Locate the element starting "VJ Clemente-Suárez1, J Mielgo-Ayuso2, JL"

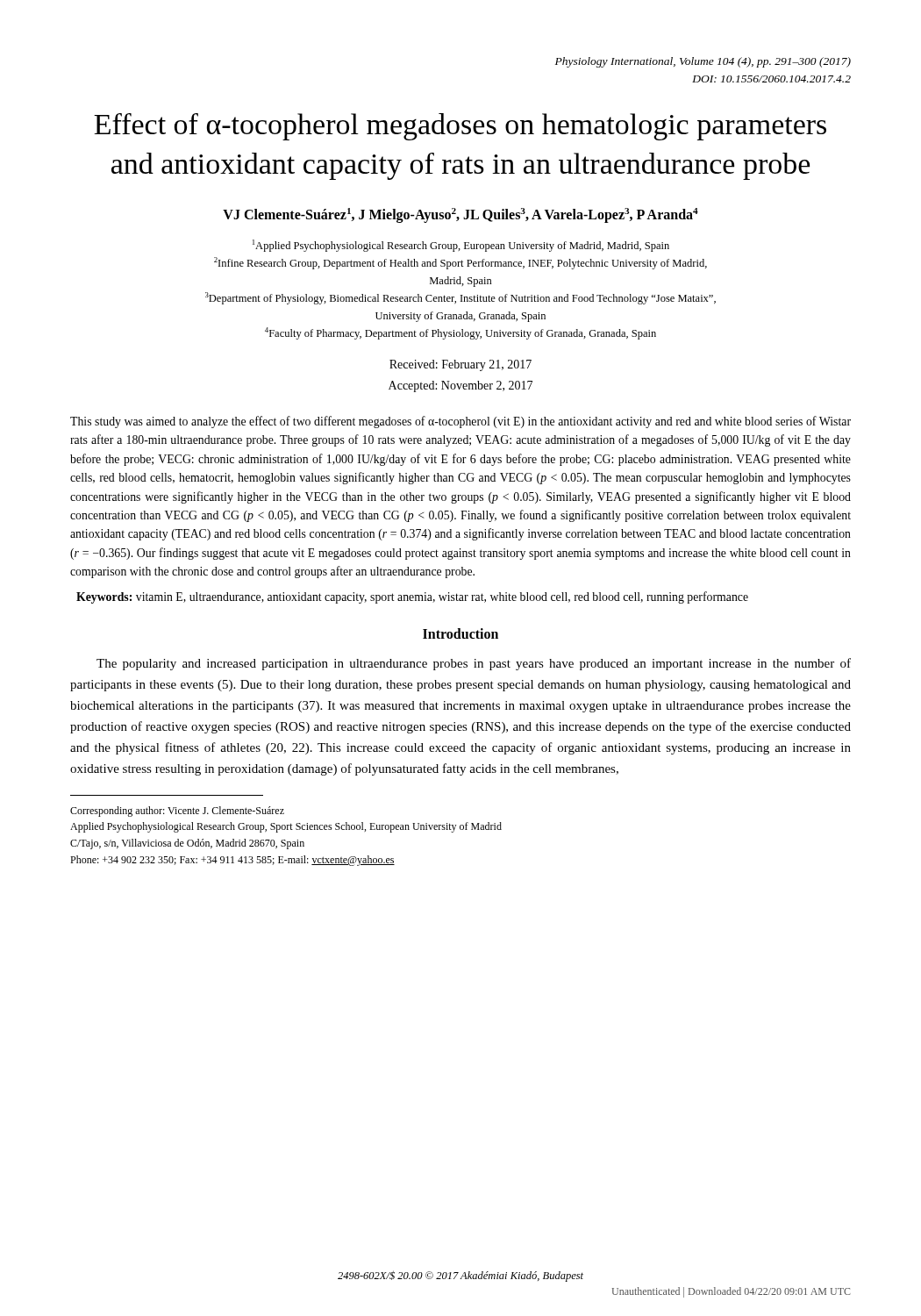(460, 214)
